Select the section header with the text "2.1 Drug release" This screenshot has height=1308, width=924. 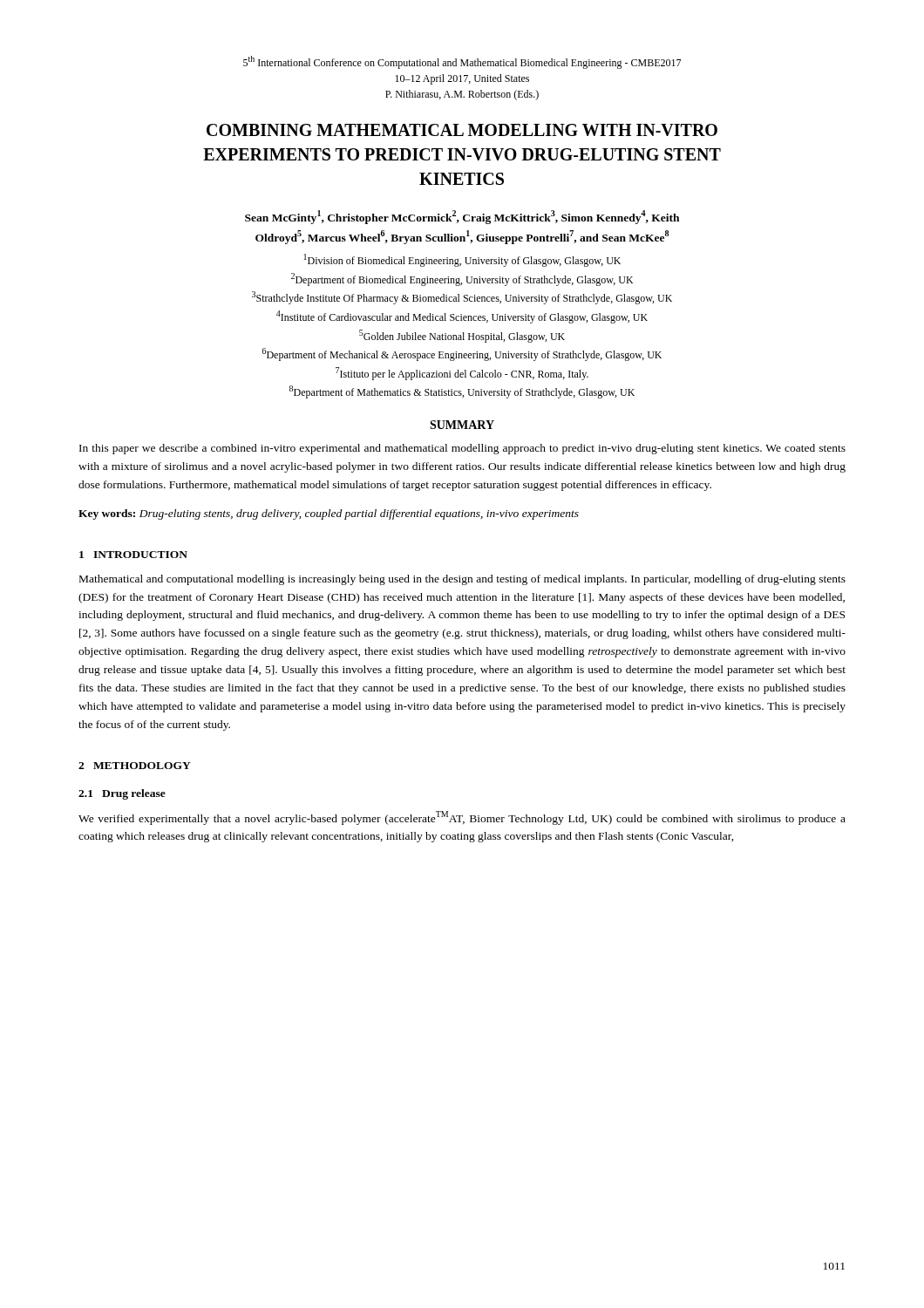[x=122, y=793]
